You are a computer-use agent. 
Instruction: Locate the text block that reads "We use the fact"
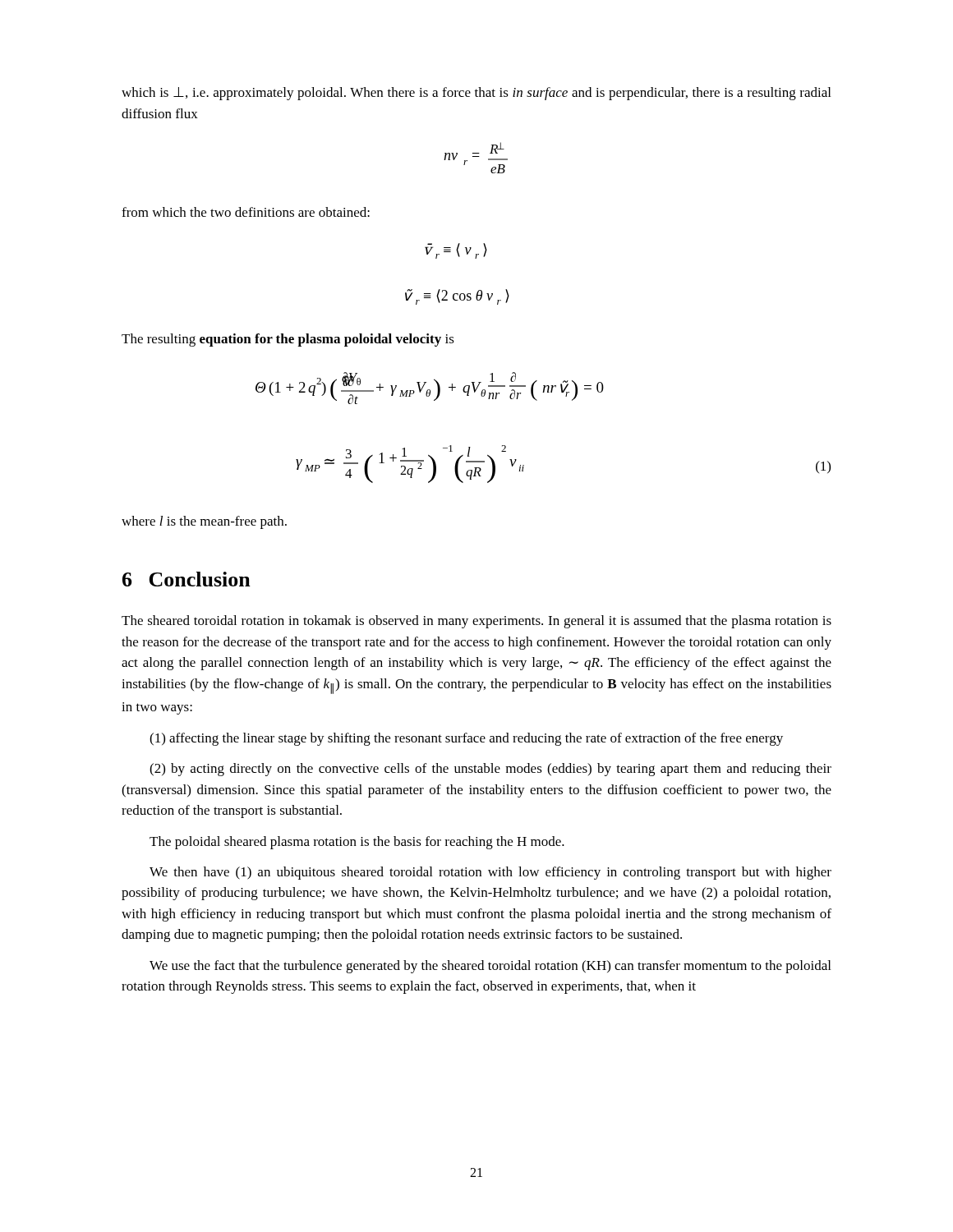pos(476,976)
